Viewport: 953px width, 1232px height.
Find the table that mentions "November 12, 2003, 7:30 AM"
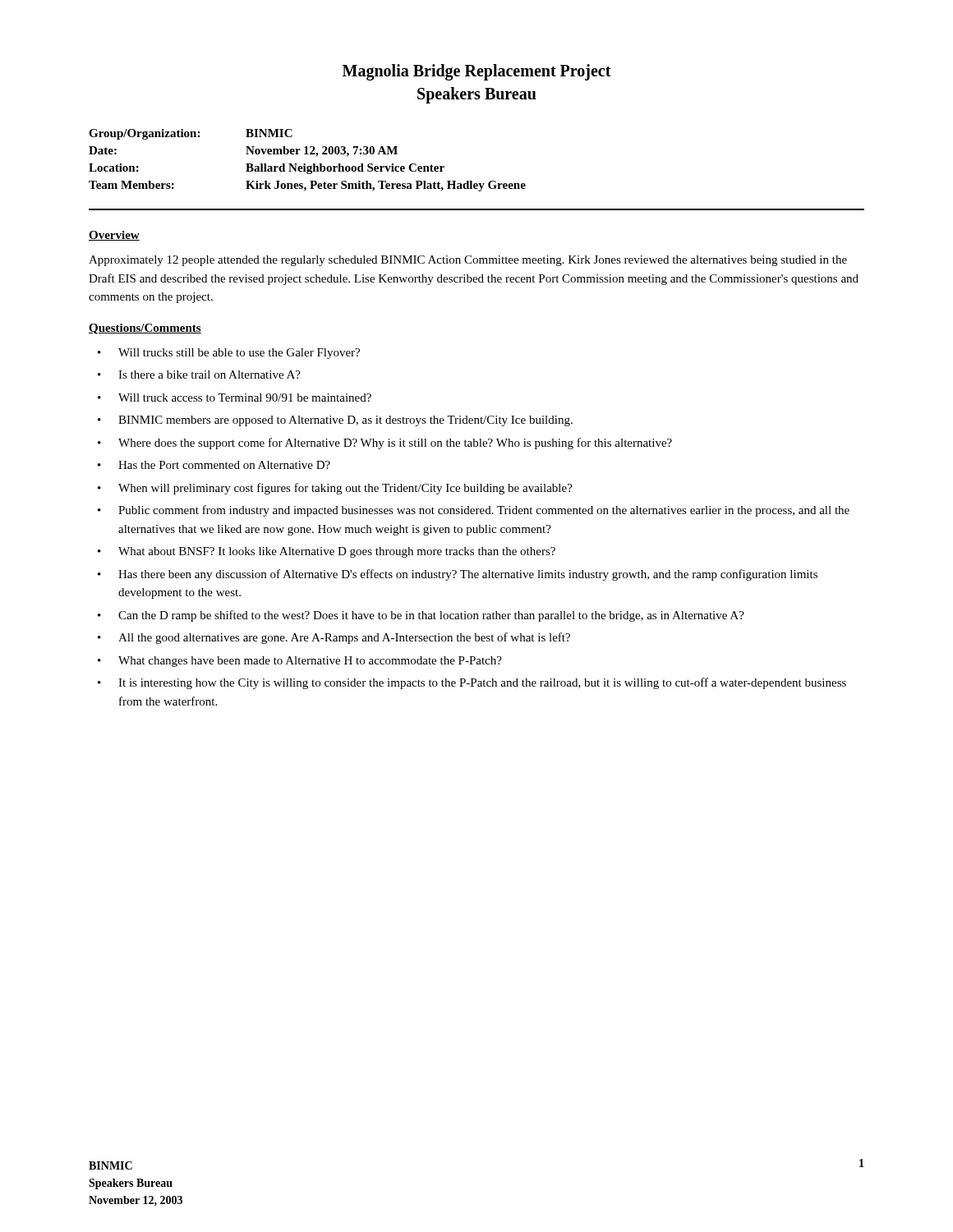pos(476,159)
